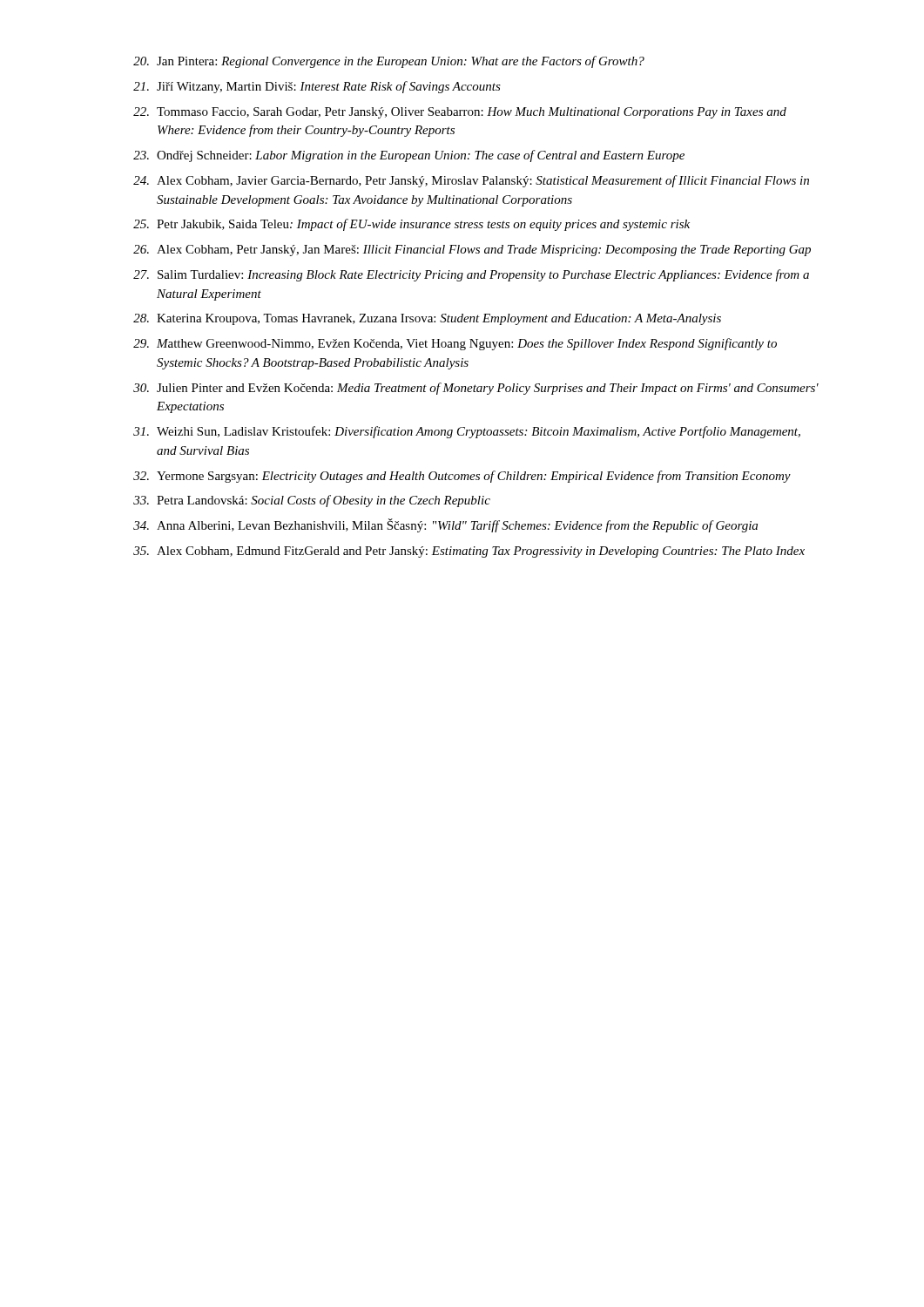This screenshot has height=1307, width=924.
Task: Select the block starting "22. Tommaso Faccio, Sarah"
Action: (462, 121)
